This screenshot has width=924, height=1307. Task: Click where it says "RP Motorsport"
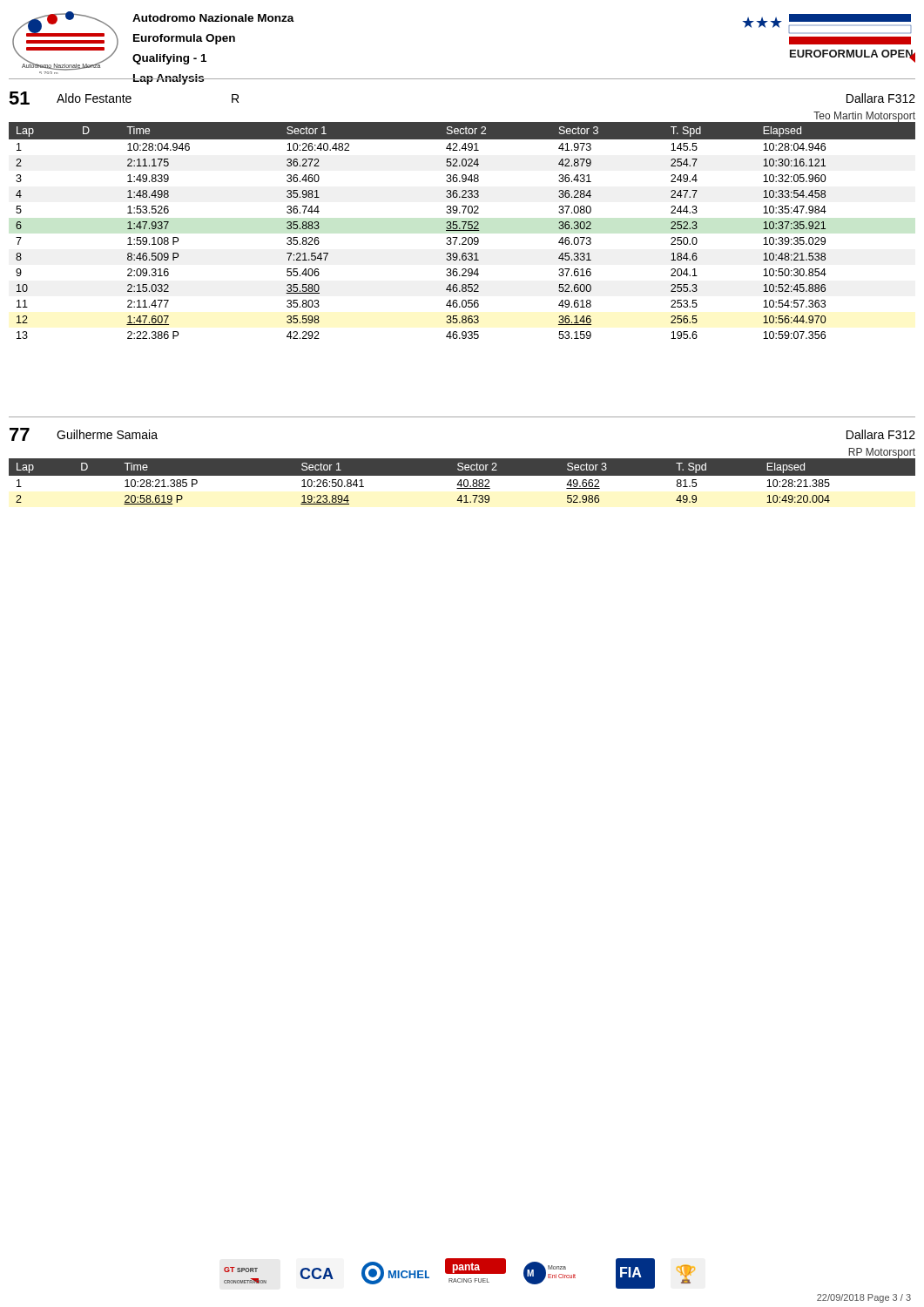tap(882, 452)
